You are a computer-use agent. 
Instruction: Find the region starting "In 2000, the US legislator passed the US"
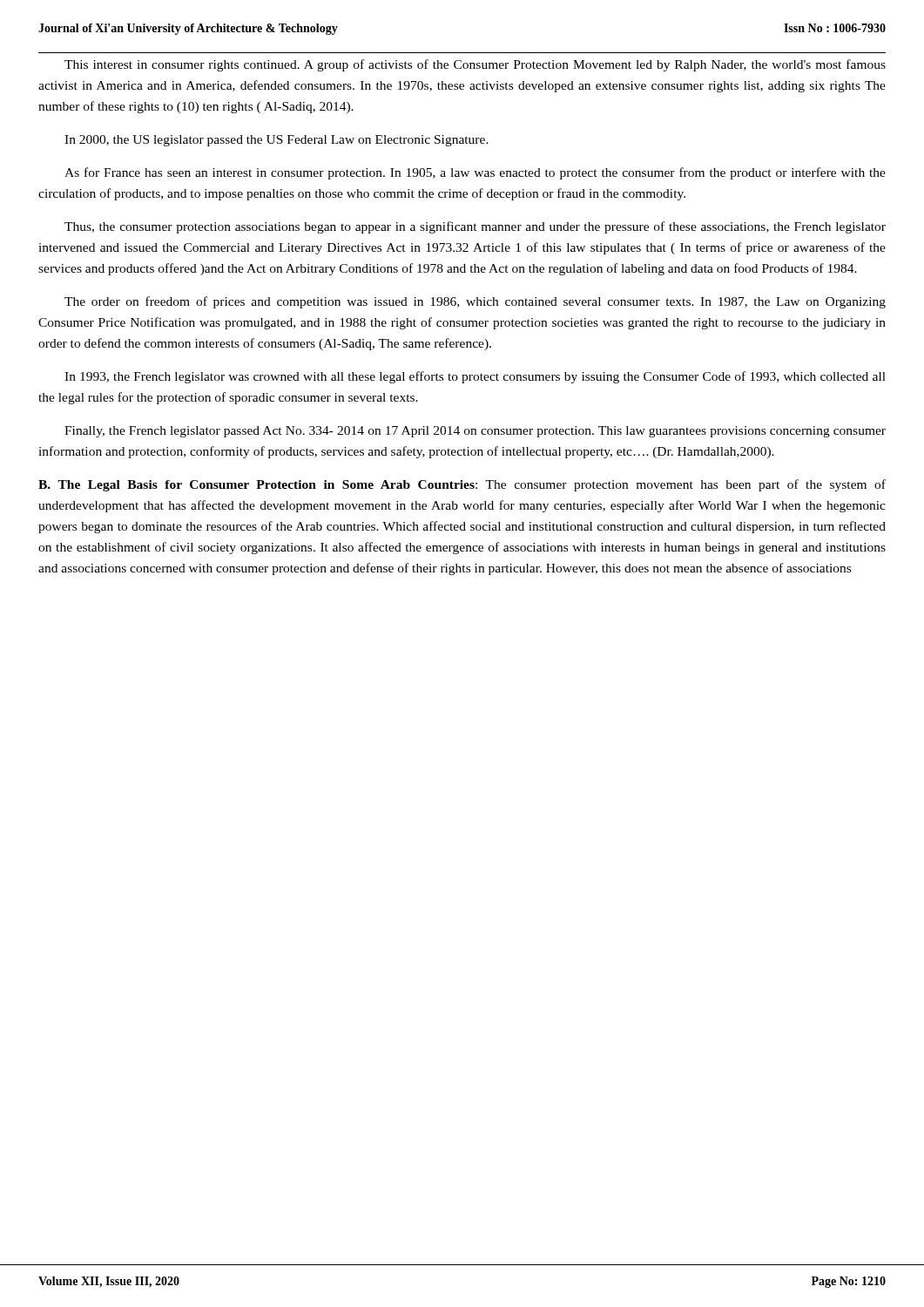(x=277, y=139)
